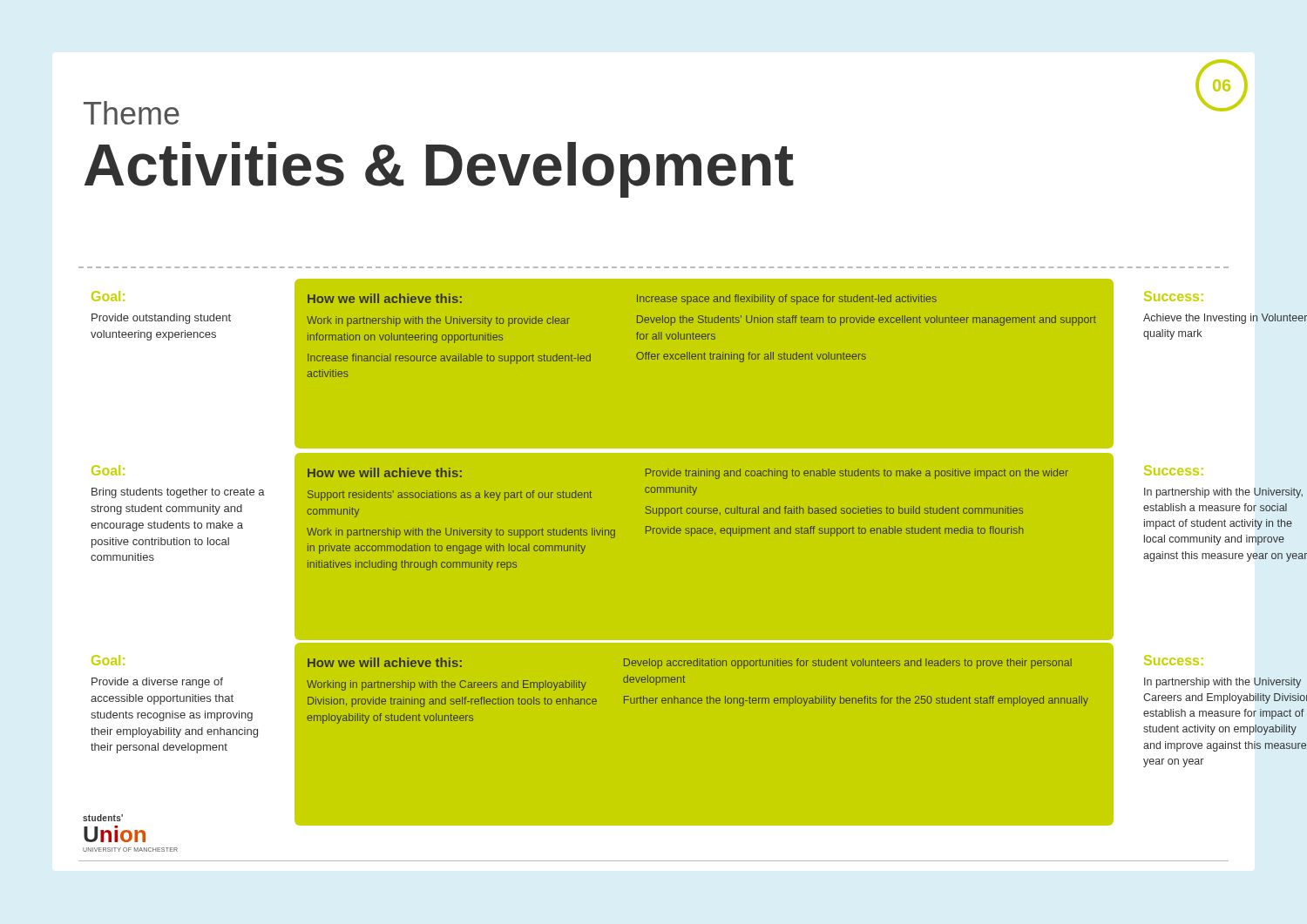Locate the text block that says "Success: In partnership with the University,"
This screenshot has width=1307, height=924.
pos(1225,513)
